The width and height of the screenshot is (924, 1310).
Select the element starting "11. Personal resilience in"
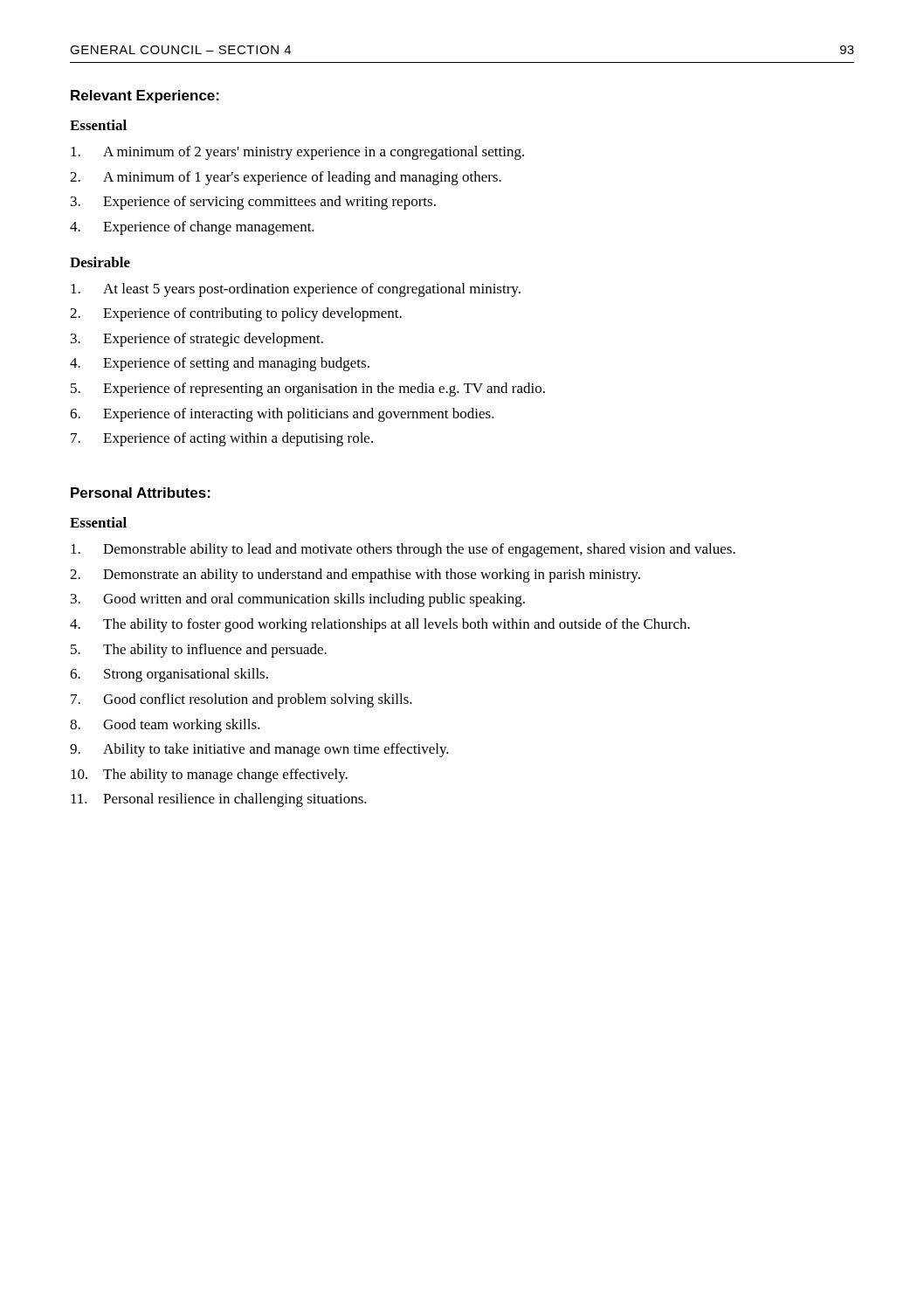coord(219,800)
